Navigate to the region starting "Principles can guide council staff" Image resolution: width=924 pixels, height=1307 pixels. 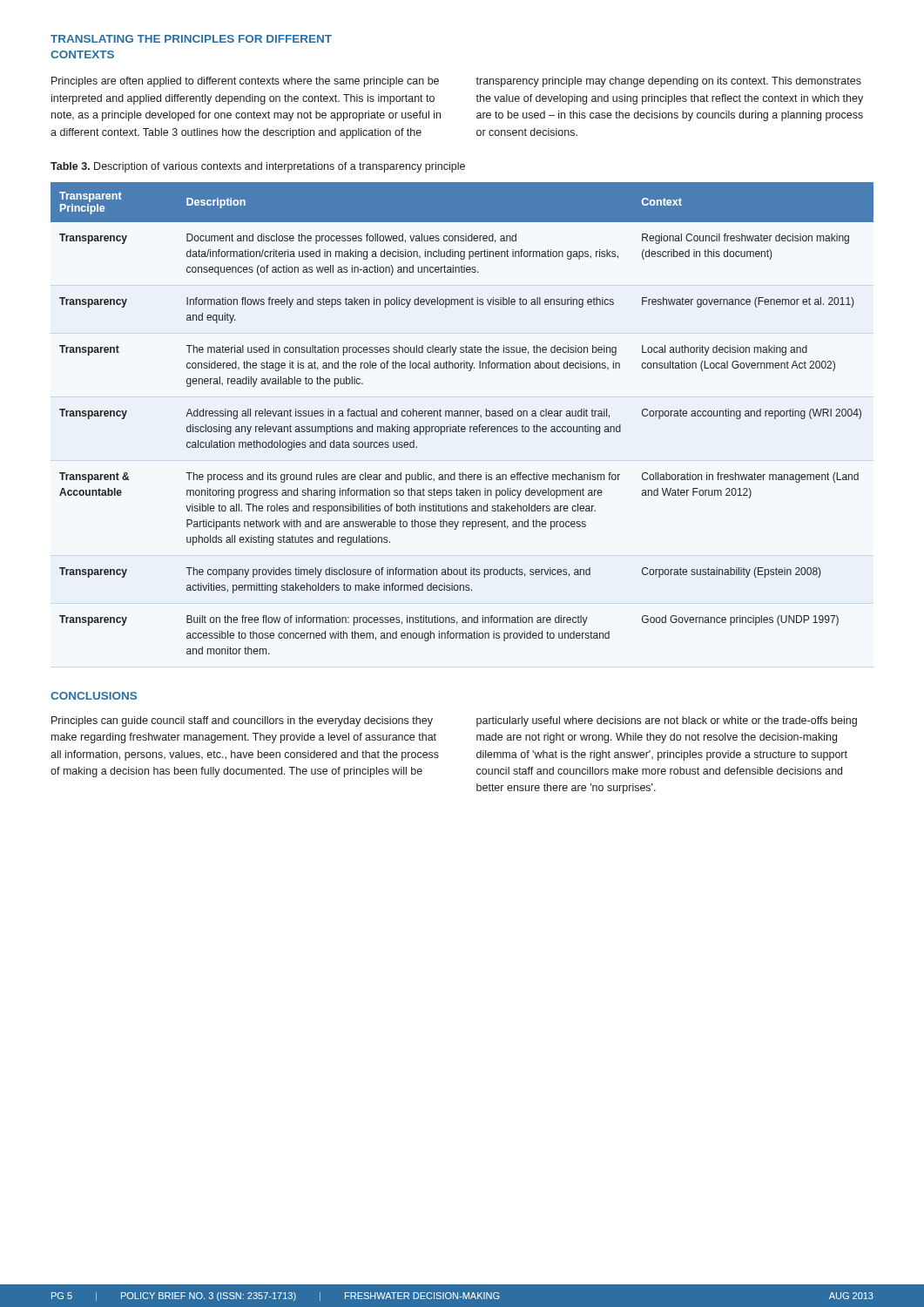[243, 721]
